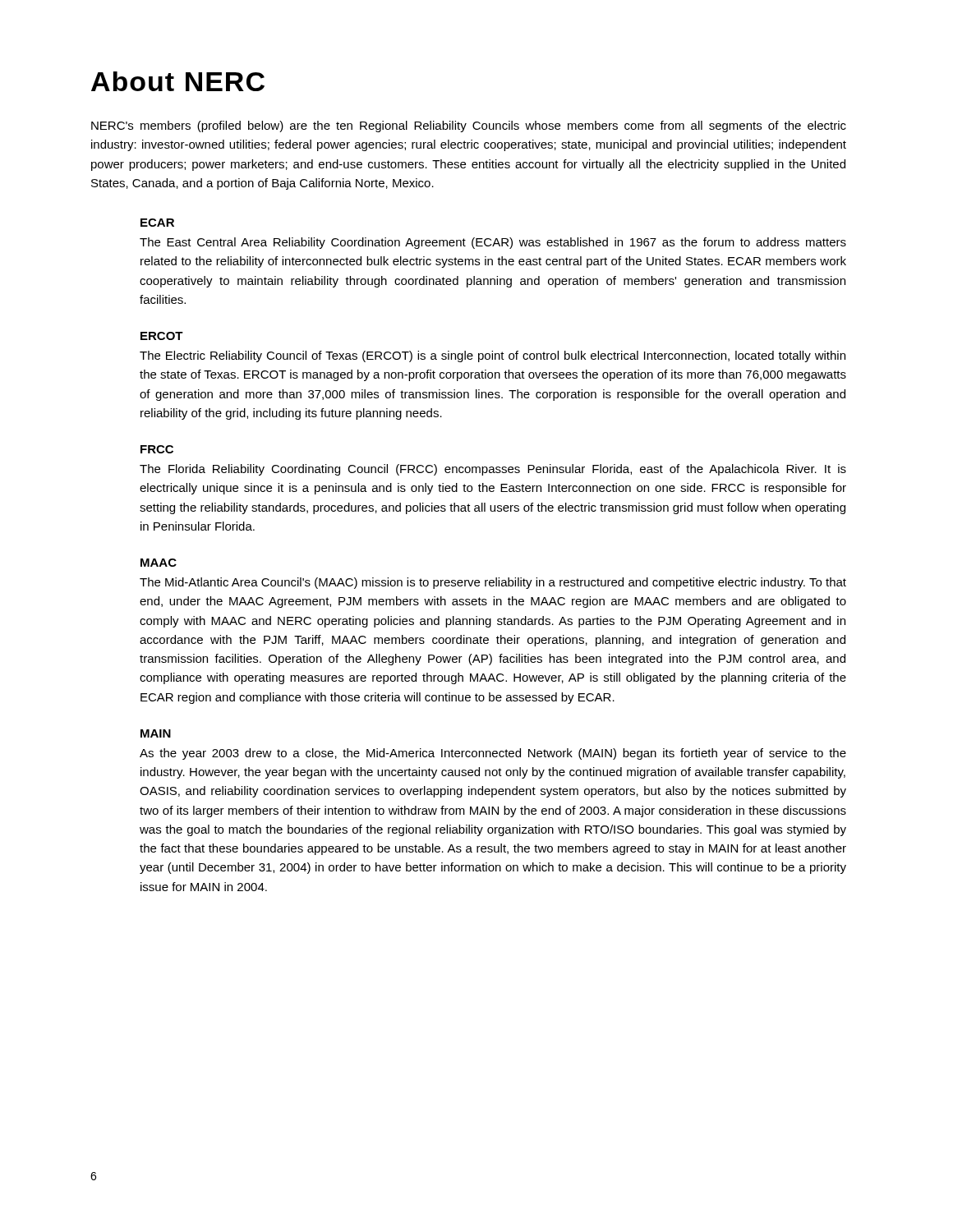The image size is (953, 1232).
Task: Find "About NERC" on this page
Action: point(178,81)
